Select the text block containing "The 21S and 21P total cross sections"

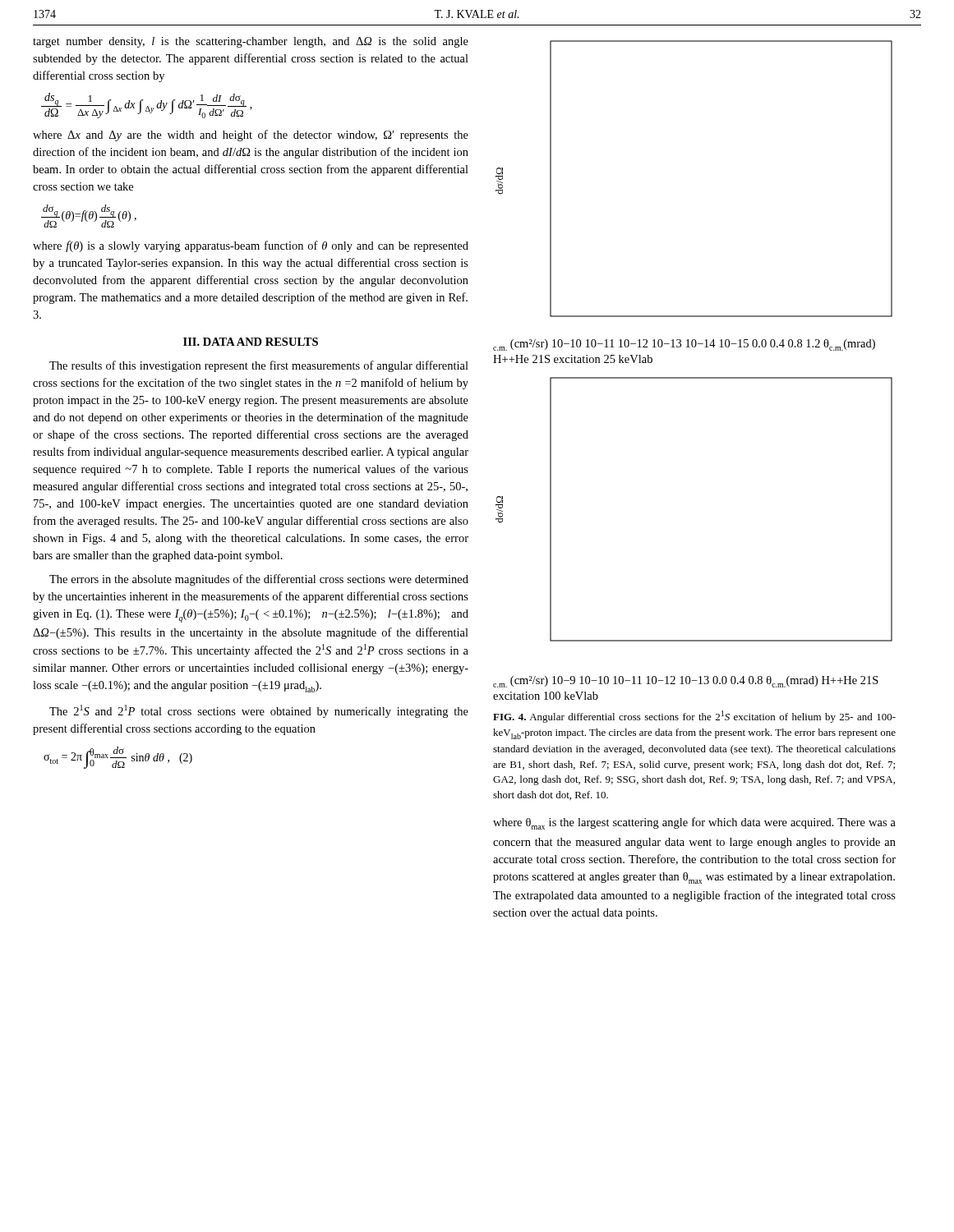pos(251,720)
